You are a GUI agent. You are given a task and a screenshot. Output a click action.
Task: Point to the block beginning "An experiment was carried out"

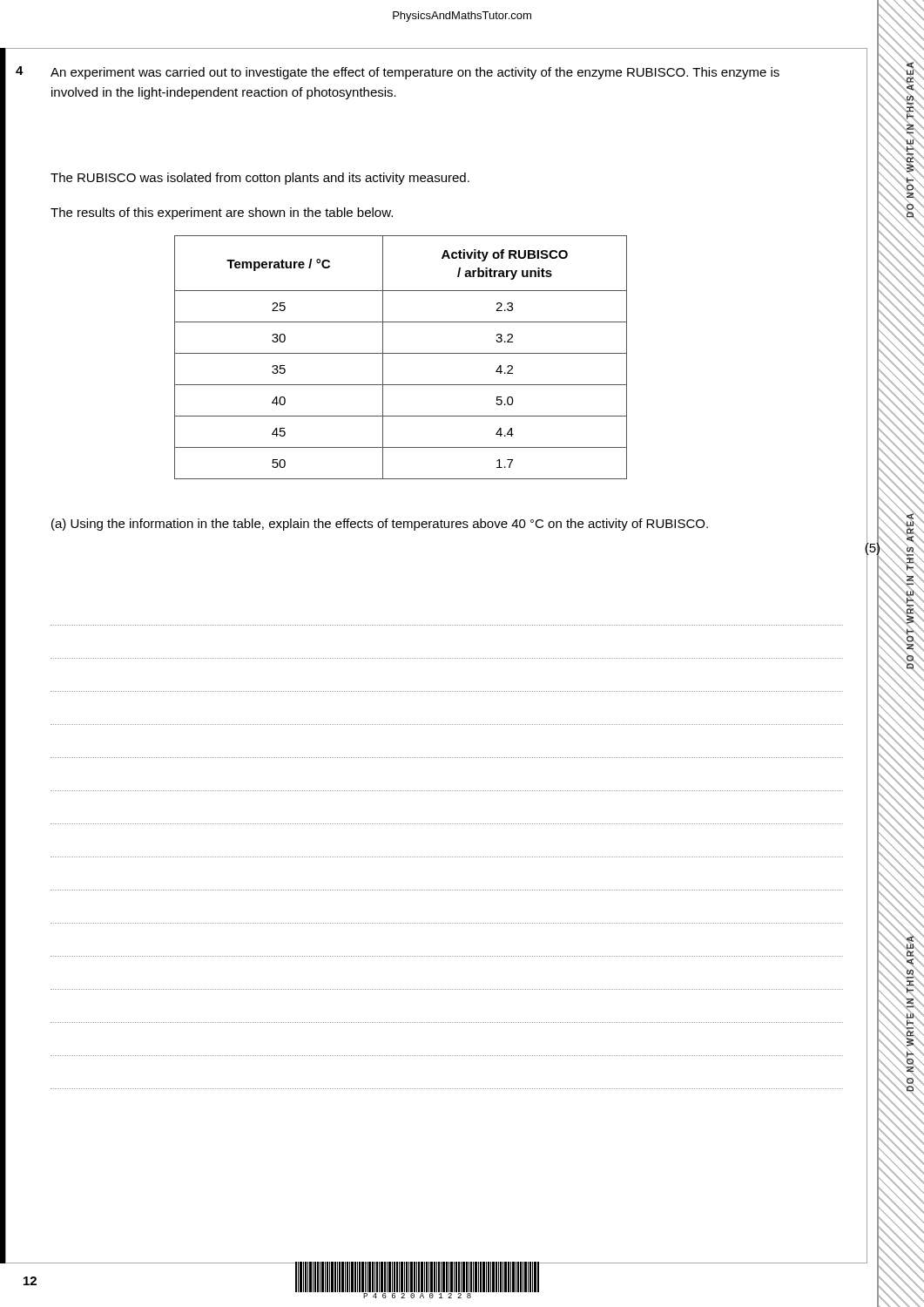[x=415, y=82]
